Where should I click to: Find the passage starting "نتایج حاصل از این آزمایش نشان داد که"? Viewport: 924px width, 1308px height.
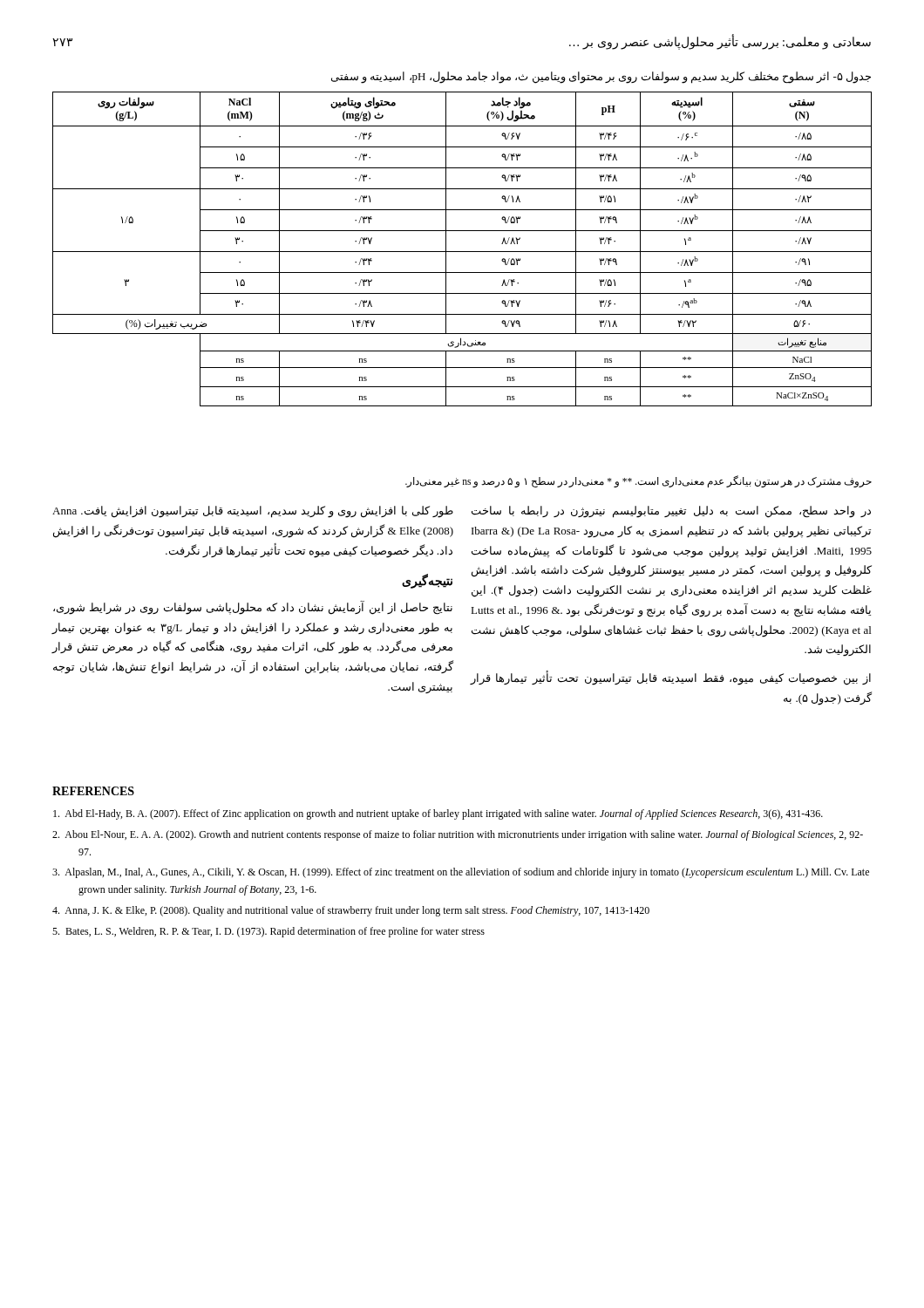[x=253, y=647]
